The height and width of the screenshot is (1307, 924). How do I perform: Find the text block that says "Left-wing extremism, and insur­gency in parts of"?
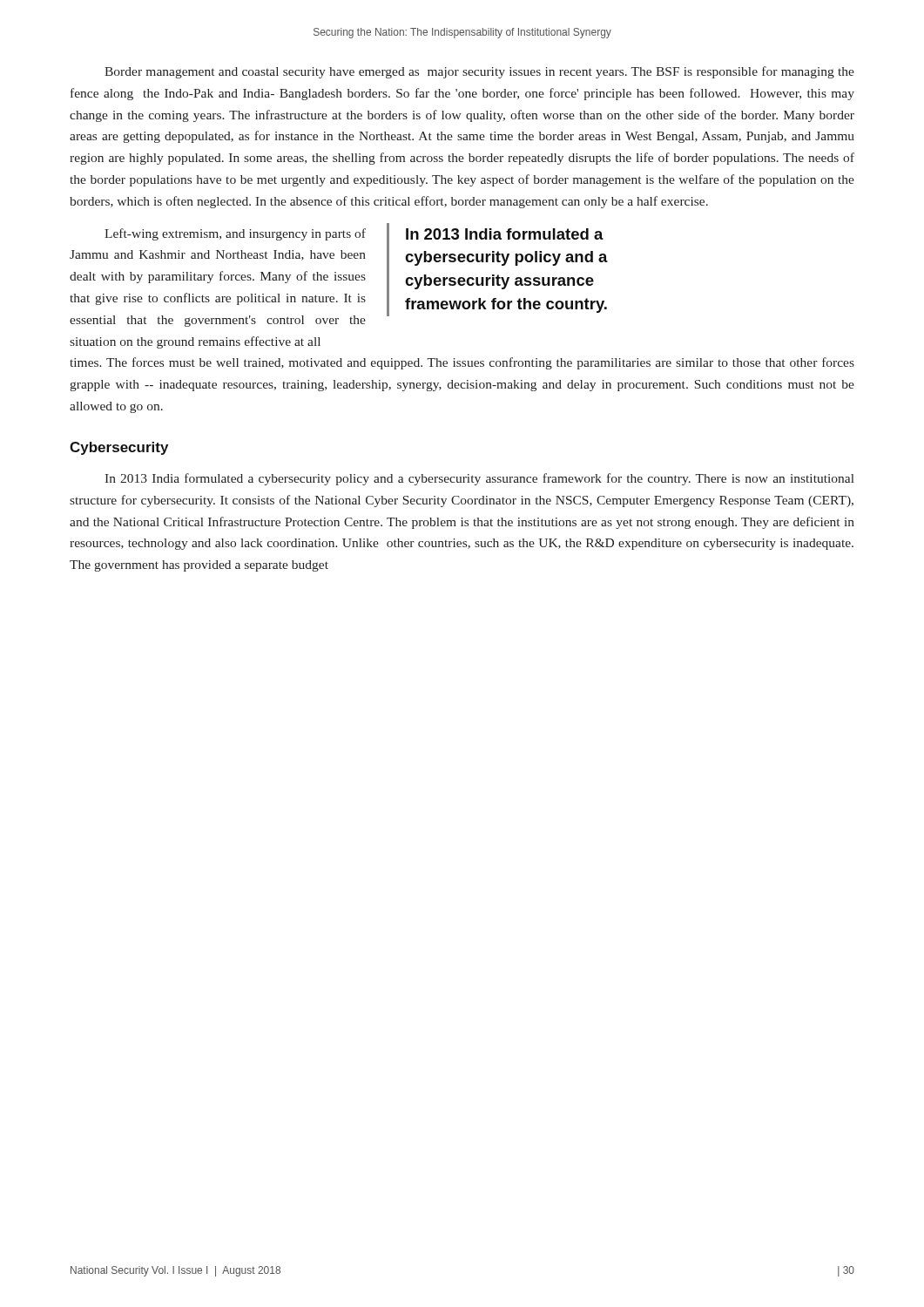click(x=218, y=288)
